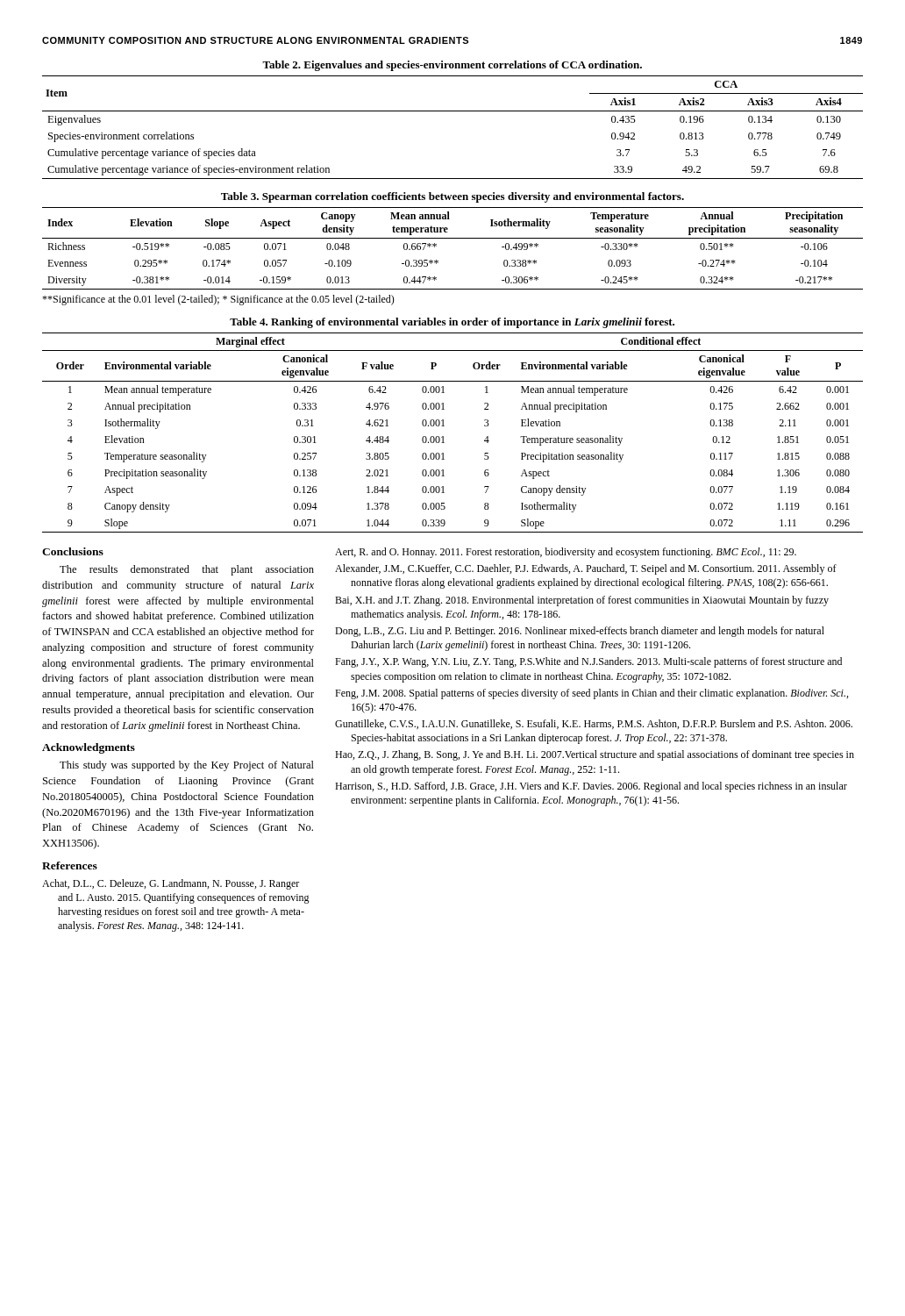Select the text block that says "The results demonstrated that"

[178, 647]
